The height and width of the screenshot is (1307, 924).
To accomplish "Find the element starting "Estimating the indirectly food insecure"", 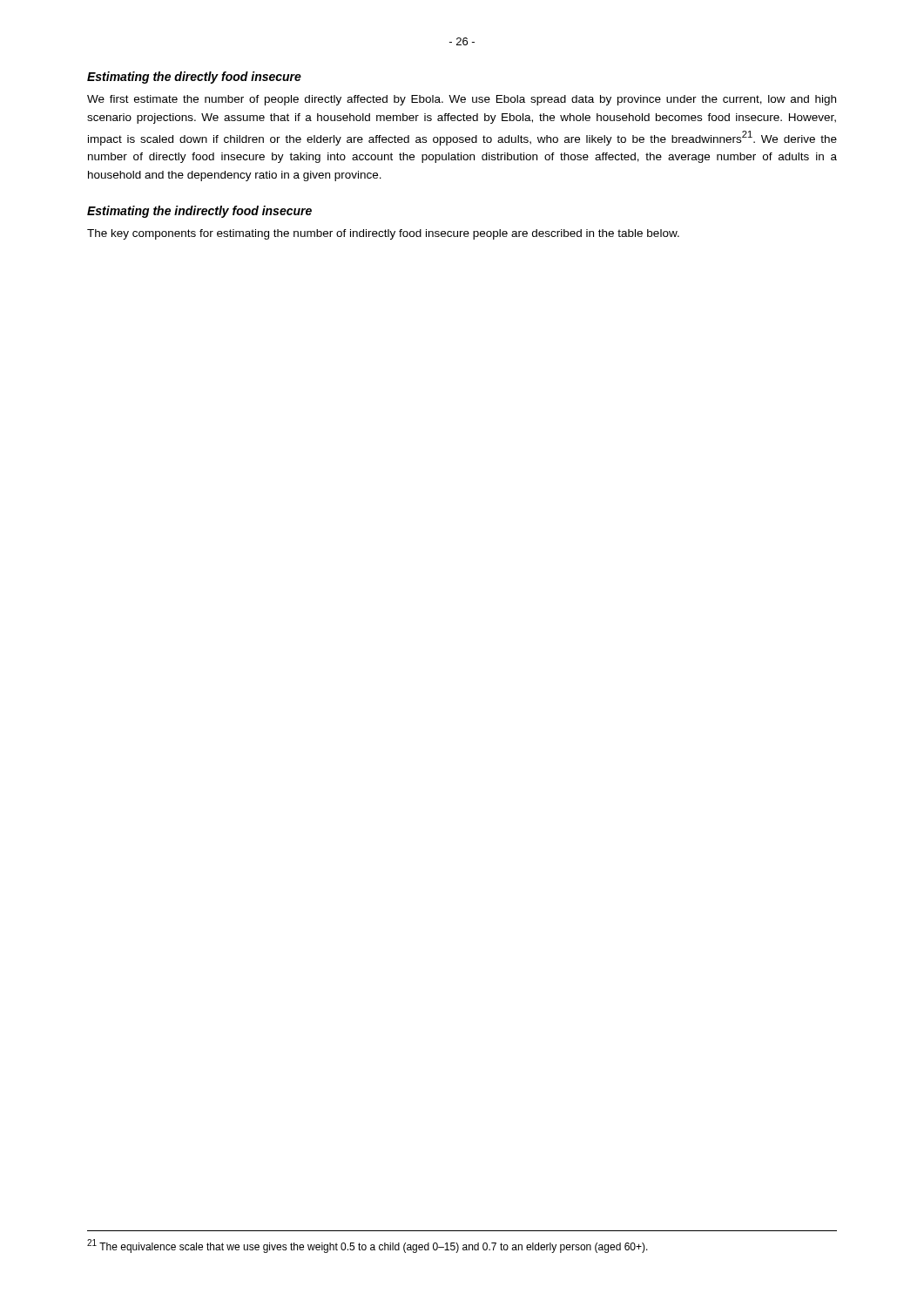I will pyautogui.click(x=200, y=211).
